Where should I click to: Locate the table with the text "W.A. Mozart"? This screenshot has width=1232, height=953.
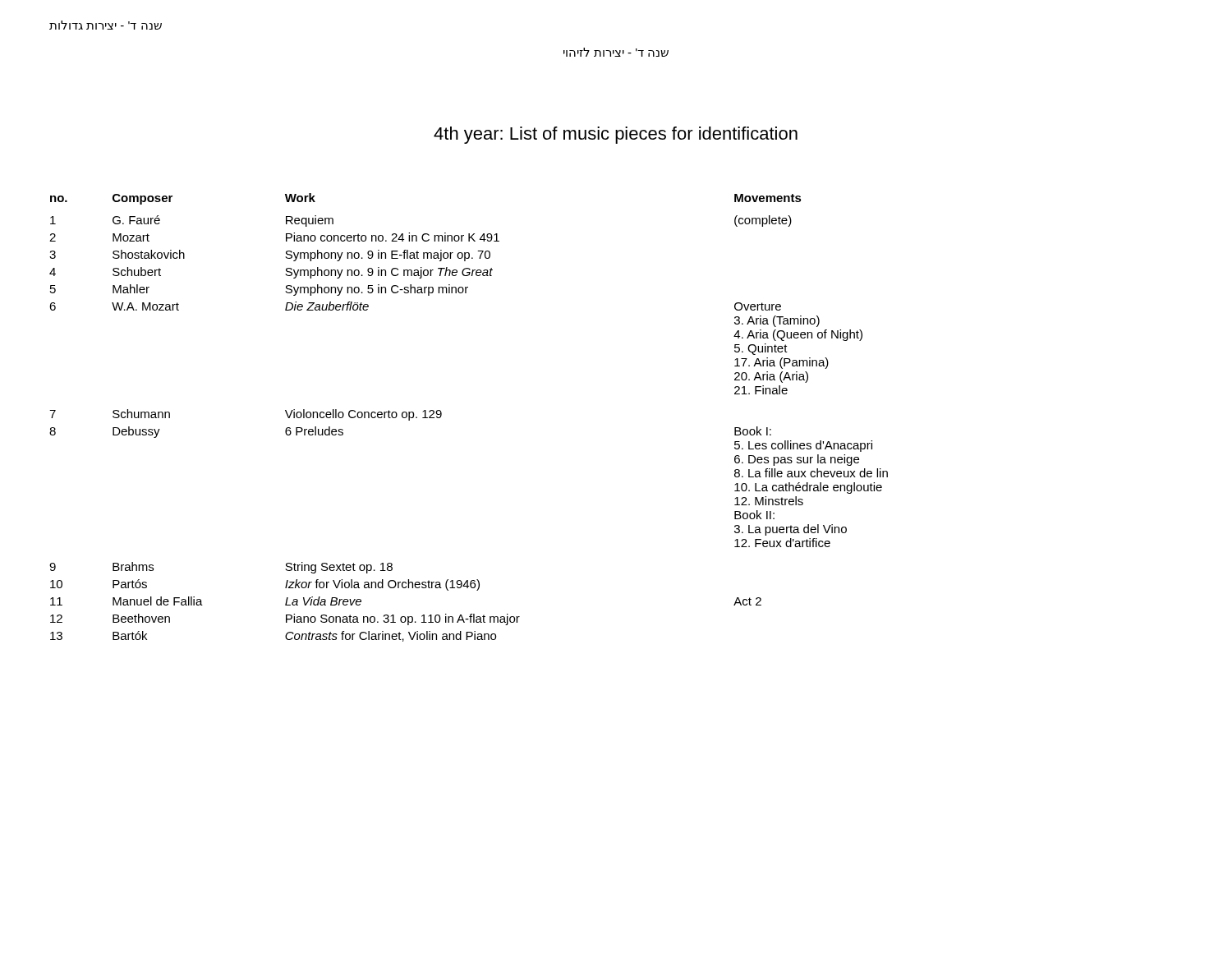(x=616, y=417)
